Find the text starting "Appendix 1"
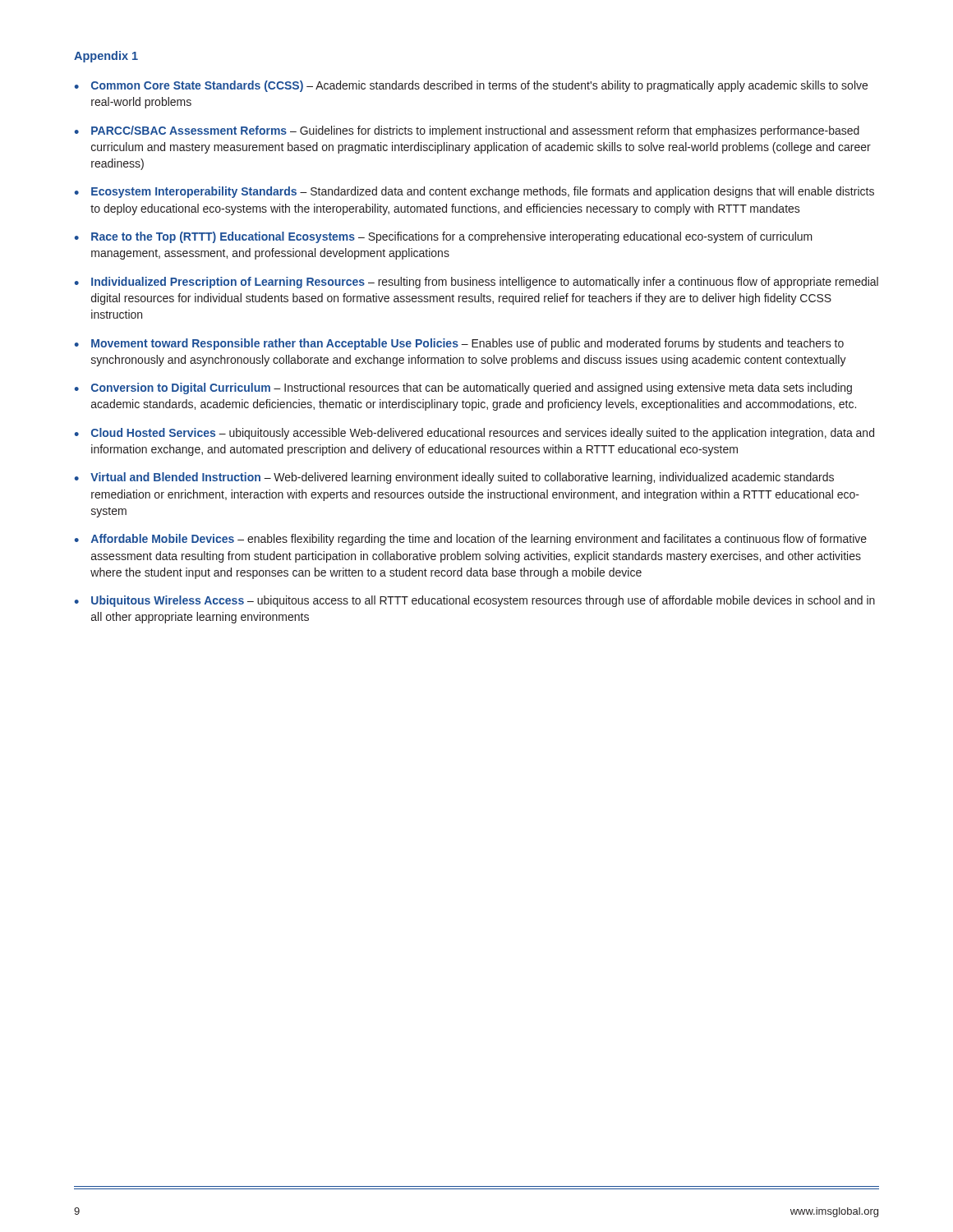953x1232 pixels. [x=106, y=56]
